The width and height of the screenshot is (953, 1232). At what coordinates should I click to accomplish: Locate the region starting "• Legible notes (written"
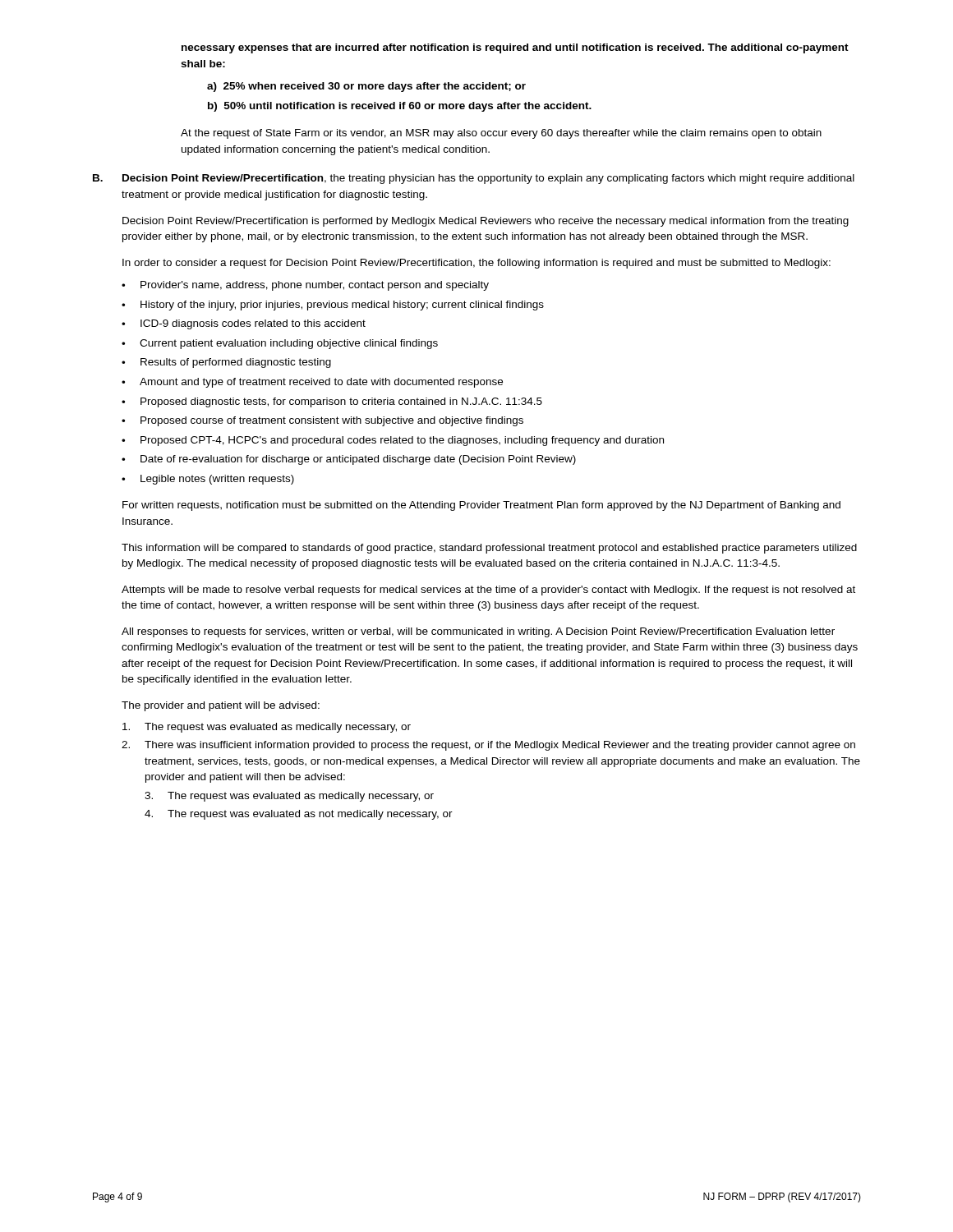(208, 479)
